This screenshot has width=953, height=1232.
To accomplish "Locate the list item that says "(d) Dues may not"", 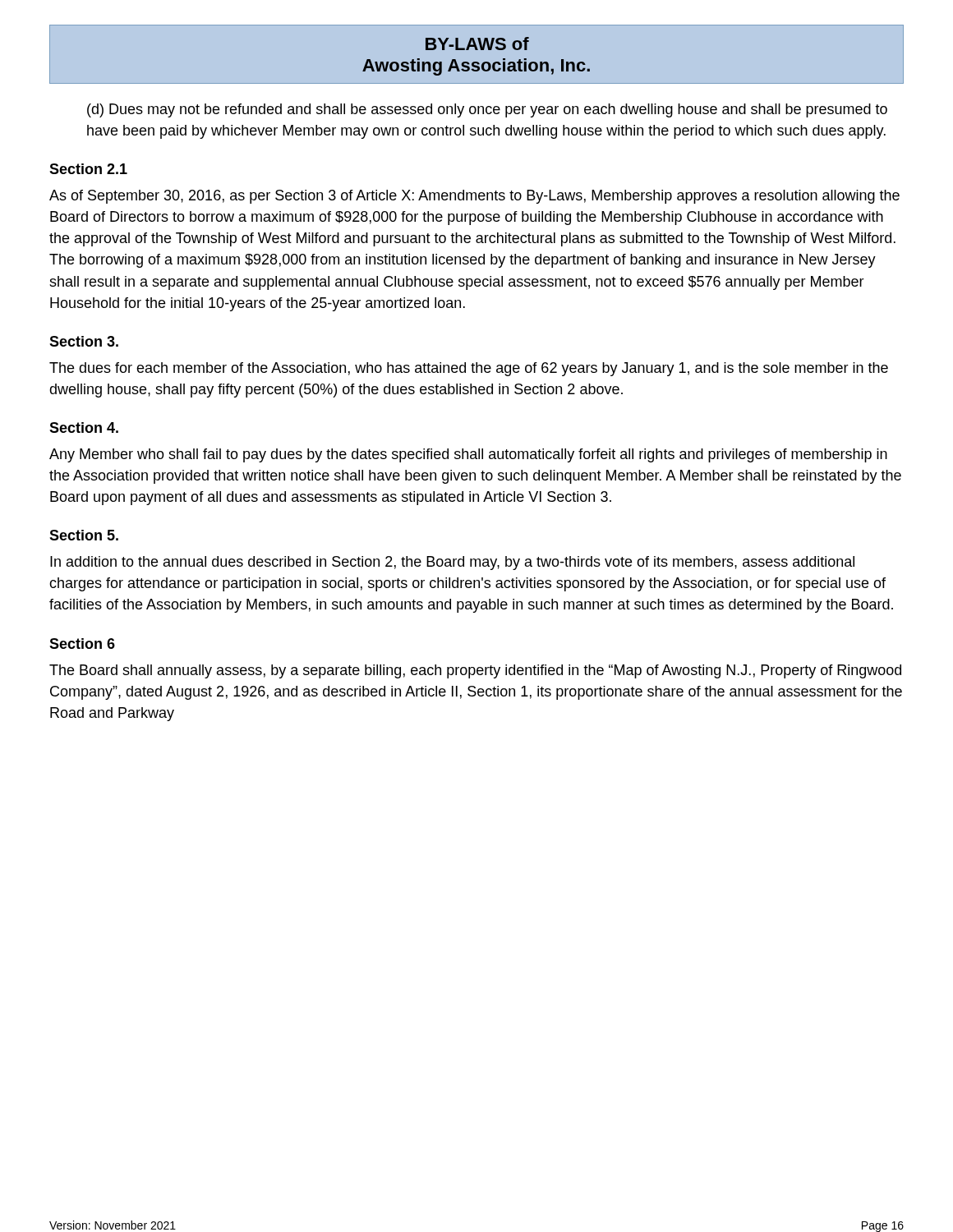I will coord(487,120).
